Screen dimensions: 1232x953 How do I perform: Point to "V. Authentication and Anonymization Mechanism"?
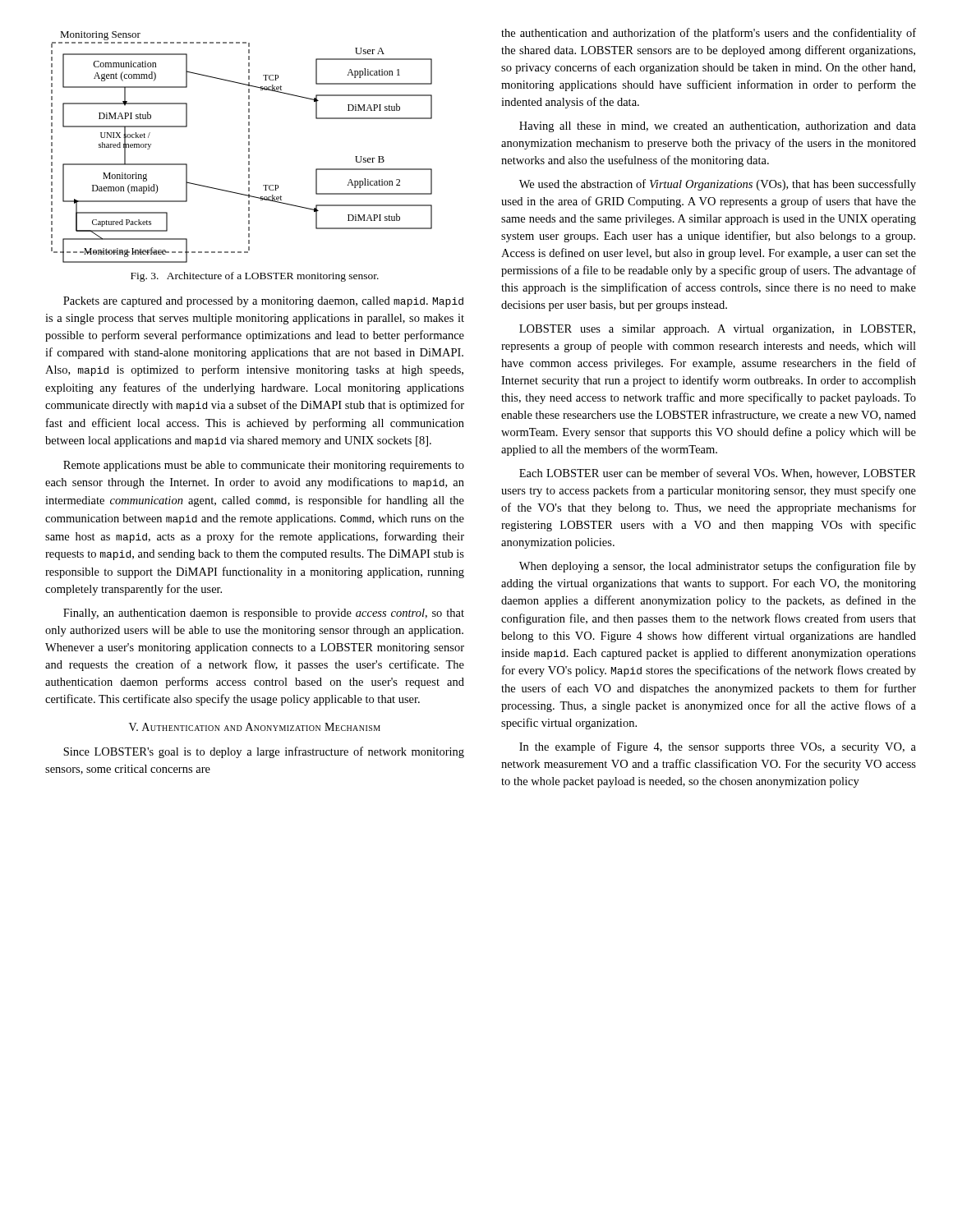(x=255, y=728)
